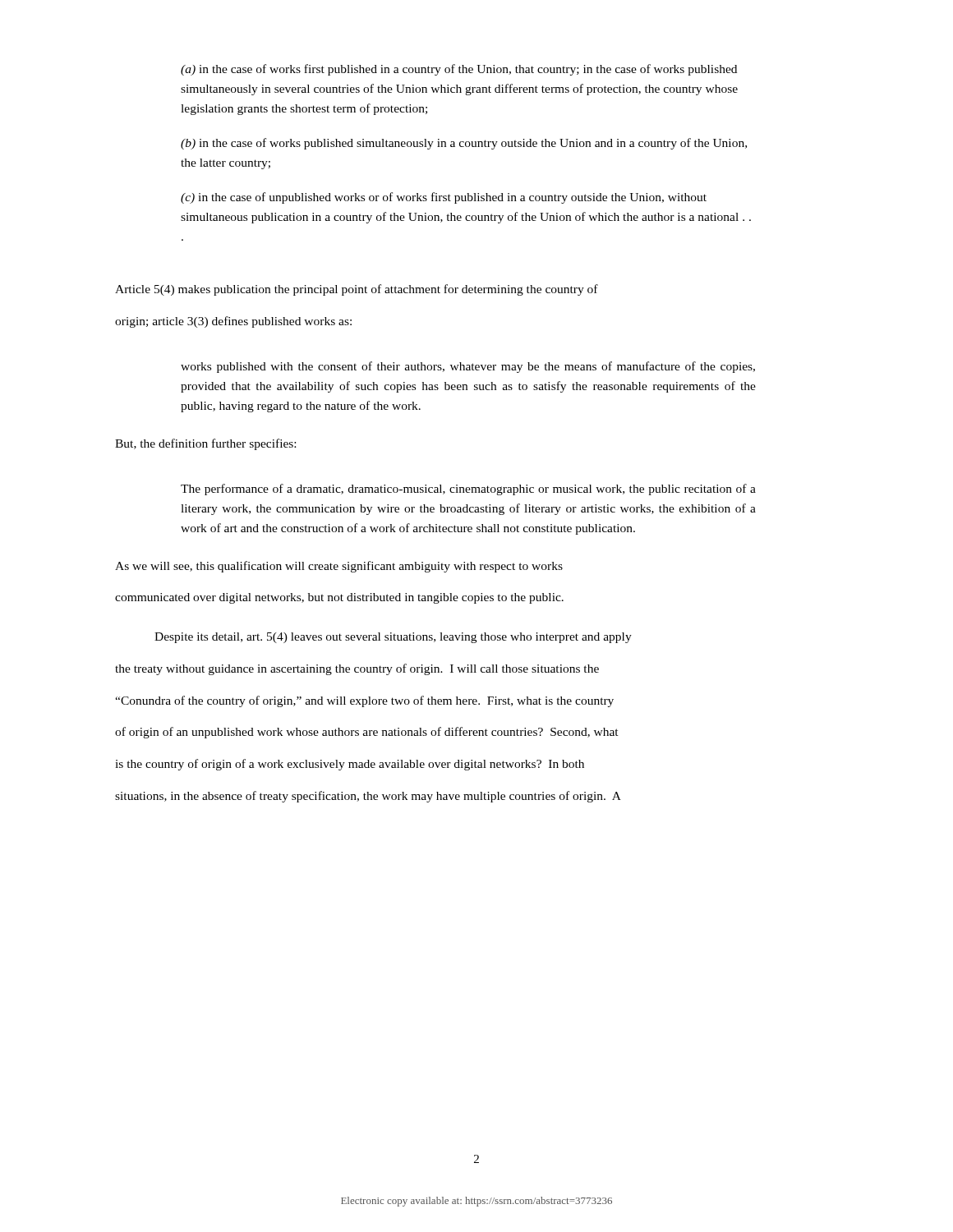Locate the text starting "Article 5(4) makes publication the principal point"
This screenshot has width=953, height=1232.
click(x=356, y=289)
